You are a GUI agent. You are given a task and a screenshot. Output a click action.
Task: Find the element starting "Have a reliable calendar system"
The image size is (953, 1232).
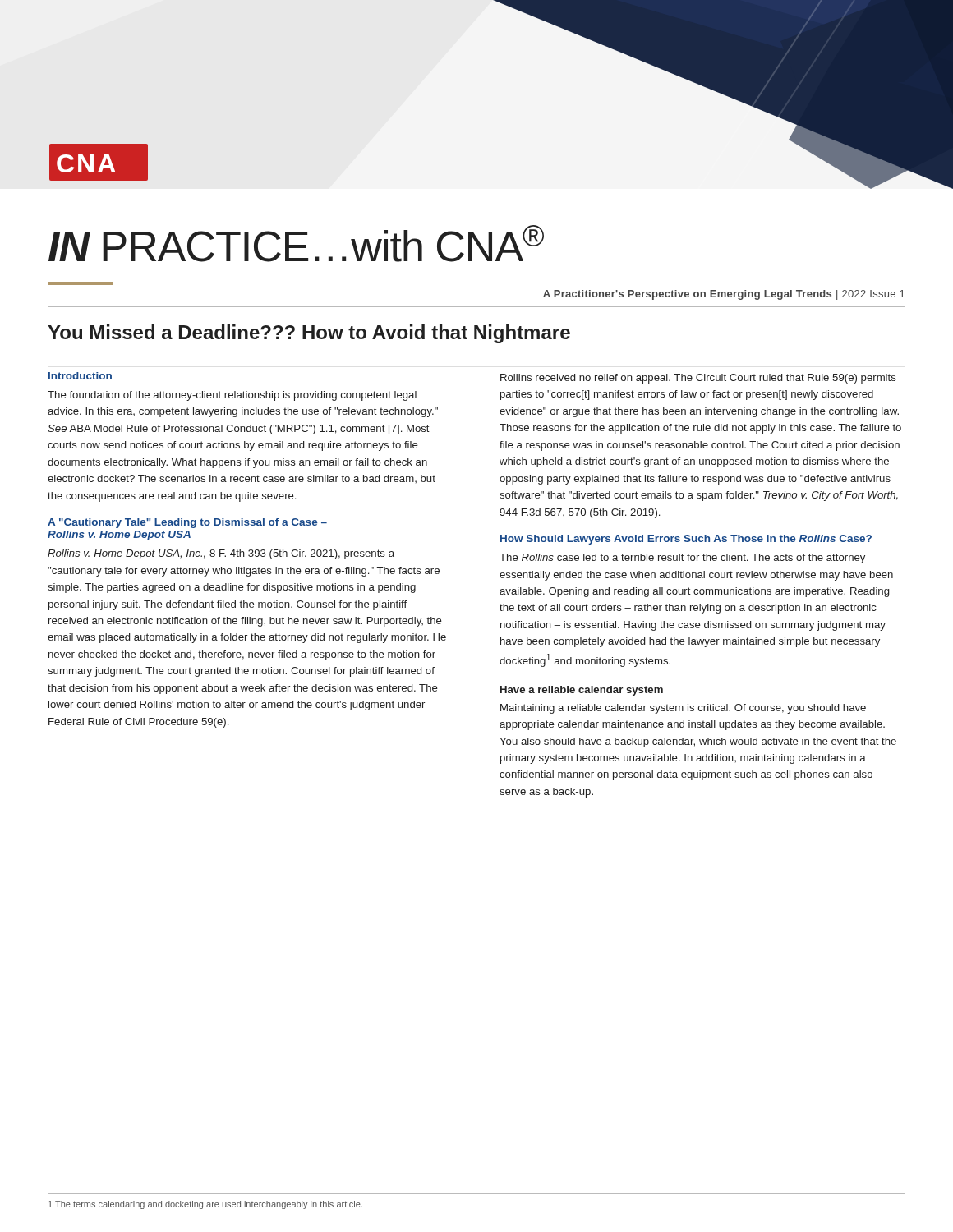(582, 691)
